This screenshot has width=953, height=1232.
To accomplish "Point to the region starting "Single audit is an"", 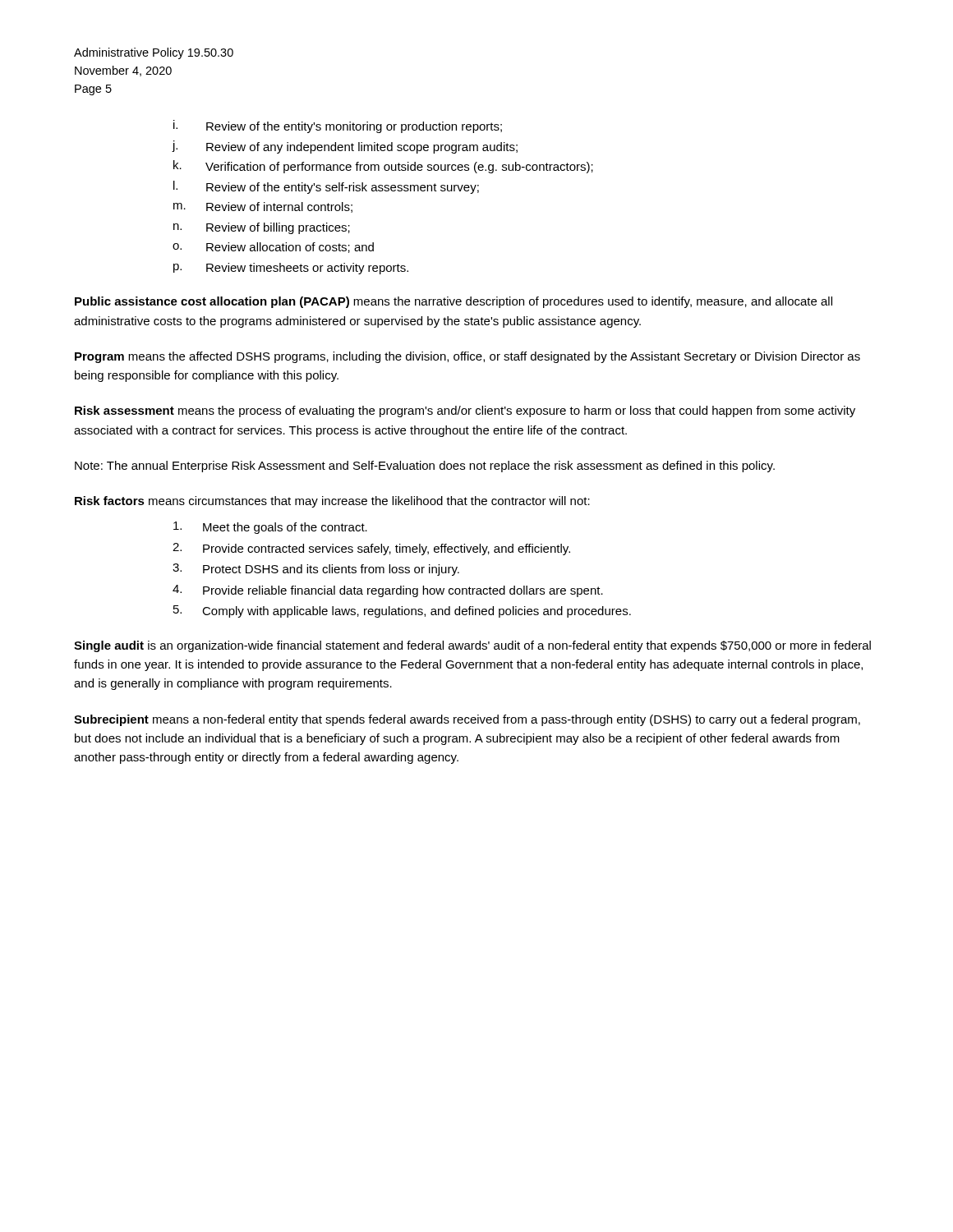I will (473, 664).
